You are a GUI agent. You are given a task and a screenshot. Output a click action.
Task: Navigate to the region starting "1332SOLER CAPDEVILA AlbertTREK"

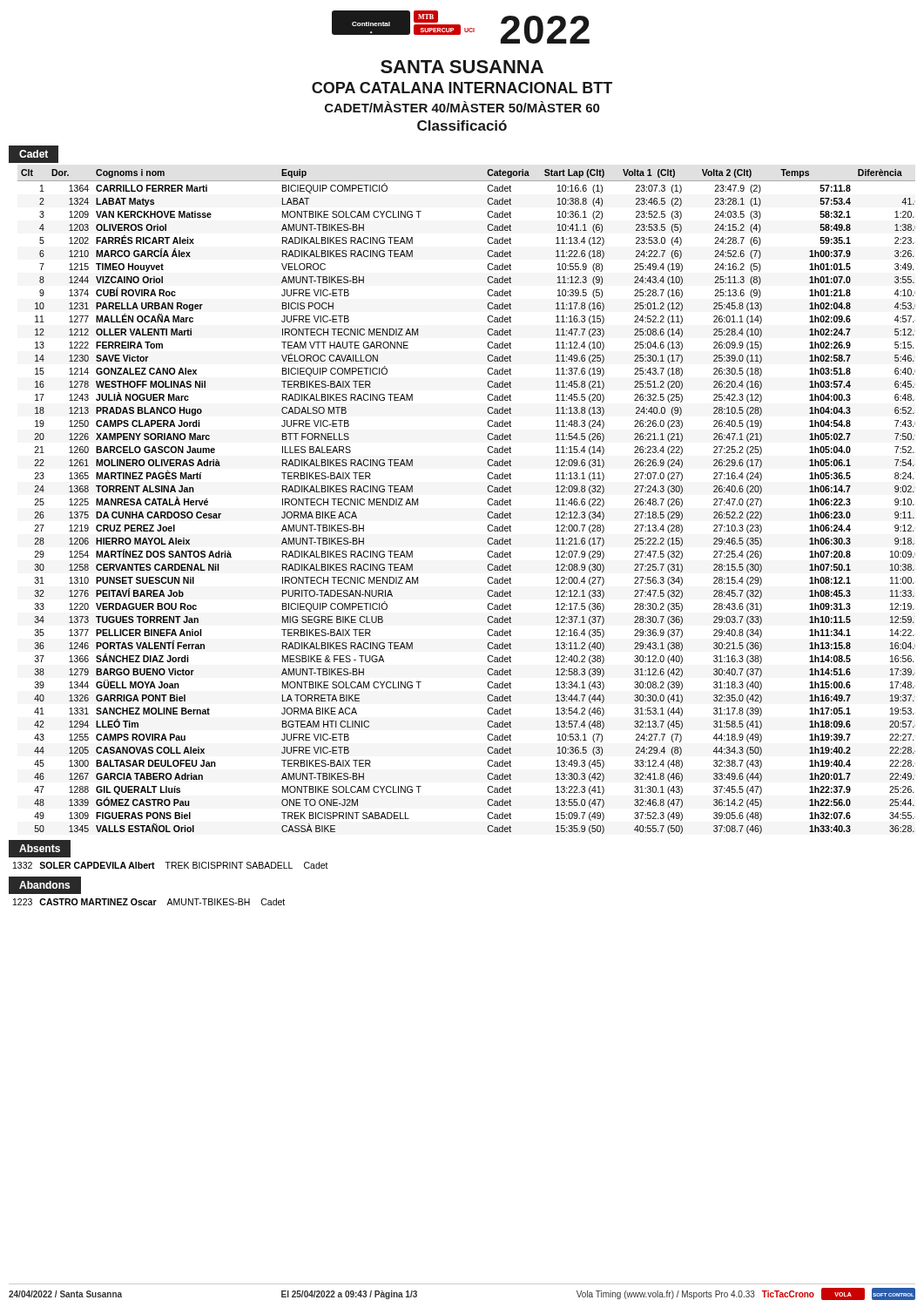(170, 865)
